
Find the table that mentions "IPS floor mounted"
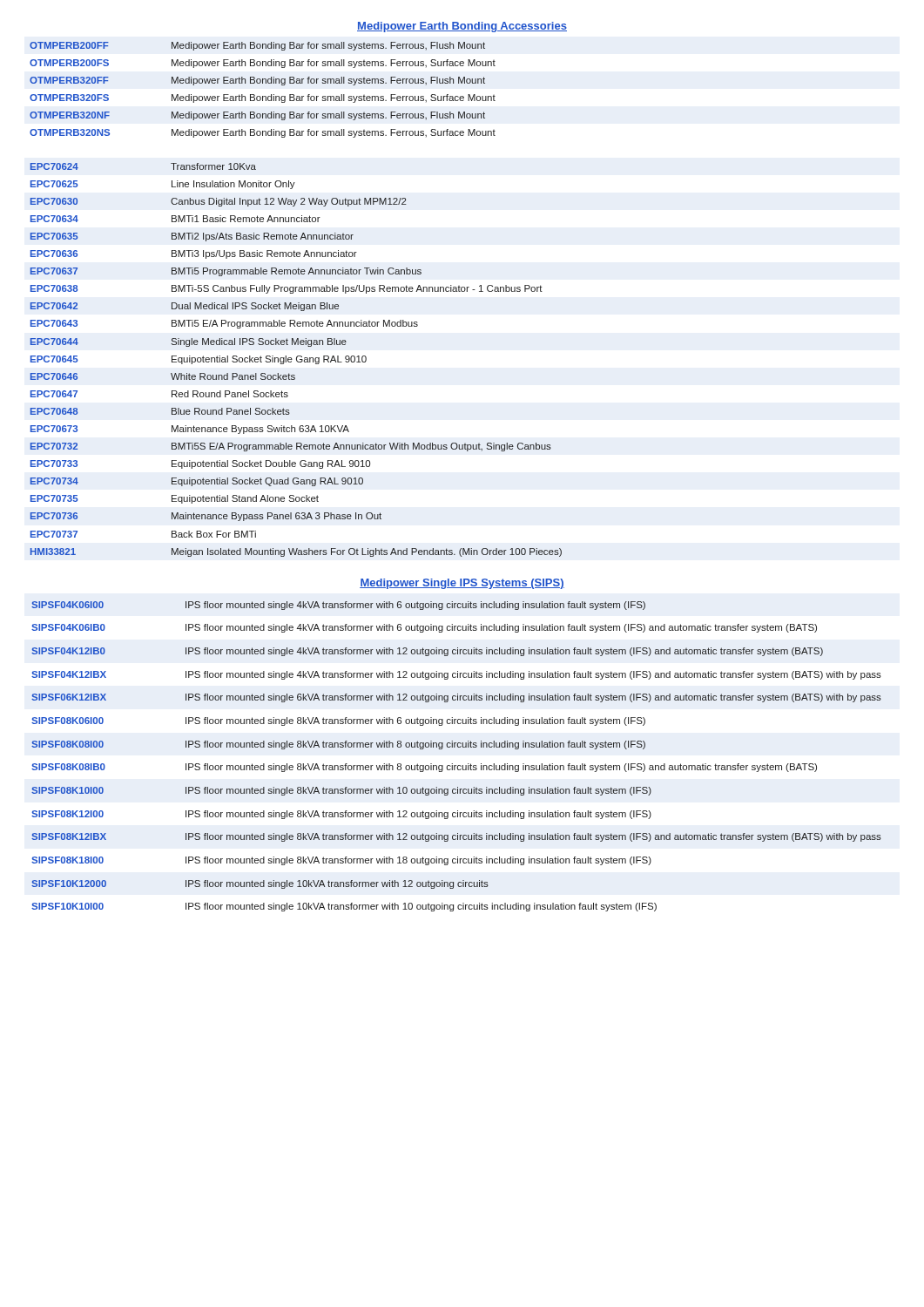coord(462,756)
